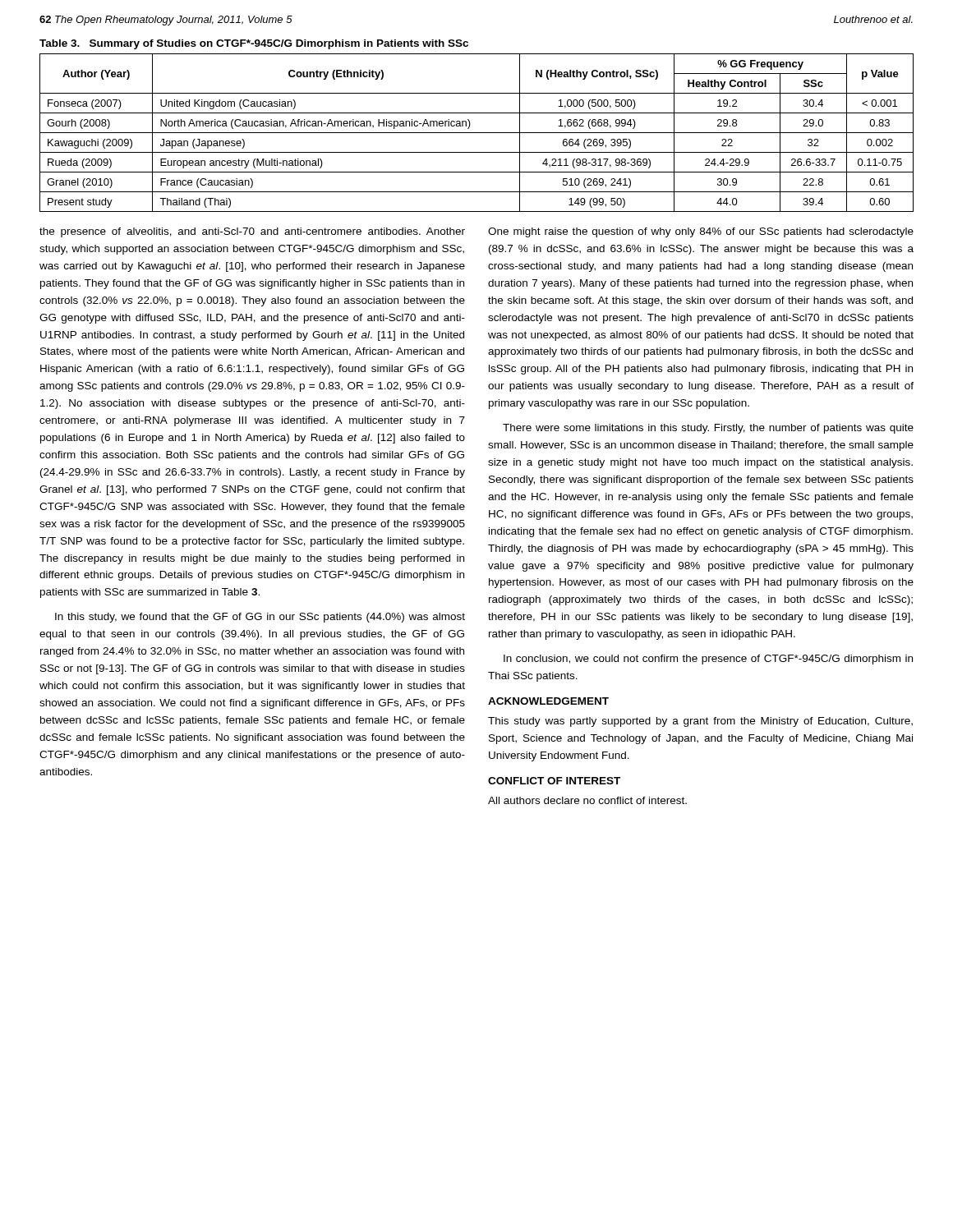Select the text block that says "the presence of alveolitis,"
Screen dimensions: 1232x953
252,502
